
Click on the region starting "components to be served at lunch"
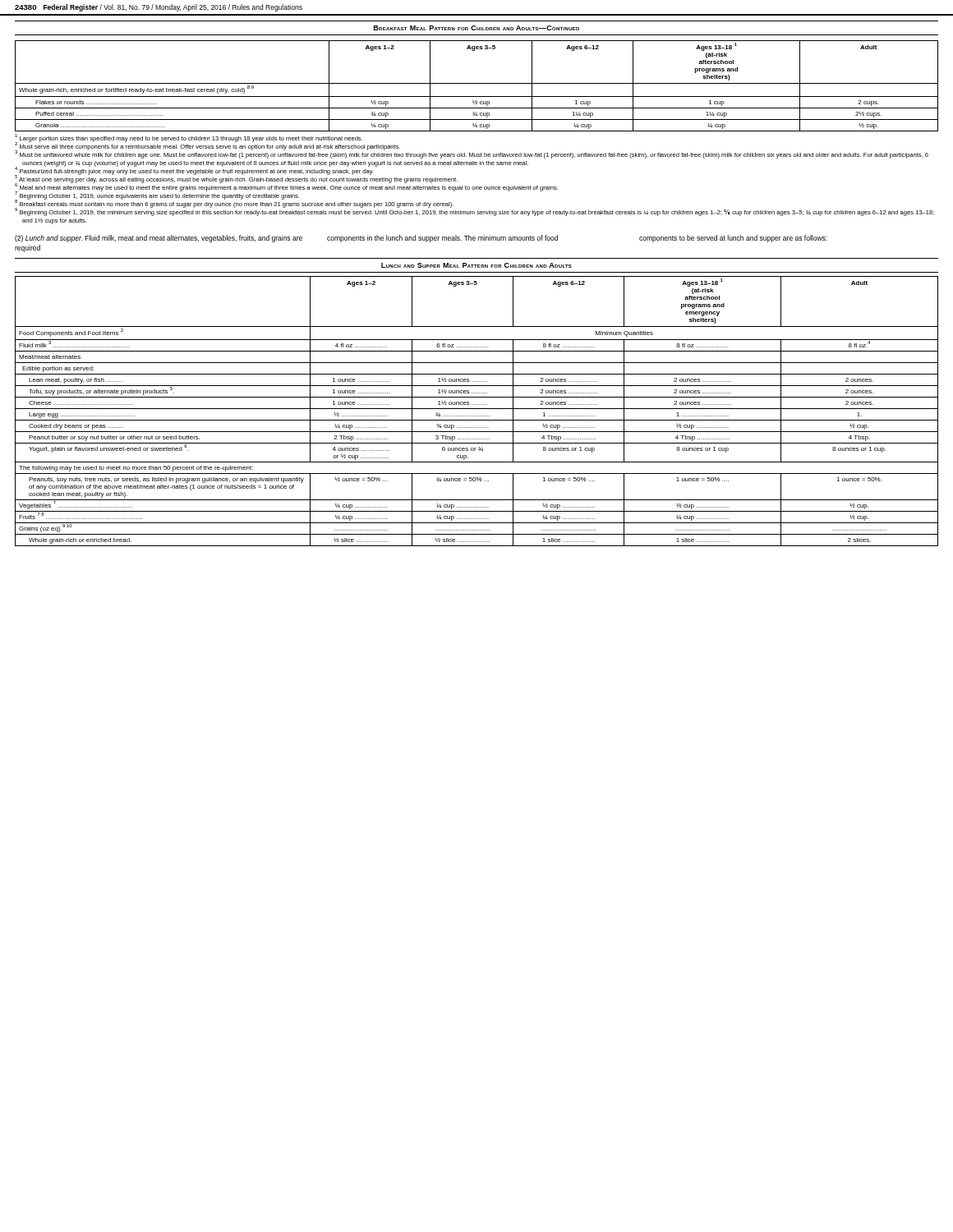[x=733, y=238]
